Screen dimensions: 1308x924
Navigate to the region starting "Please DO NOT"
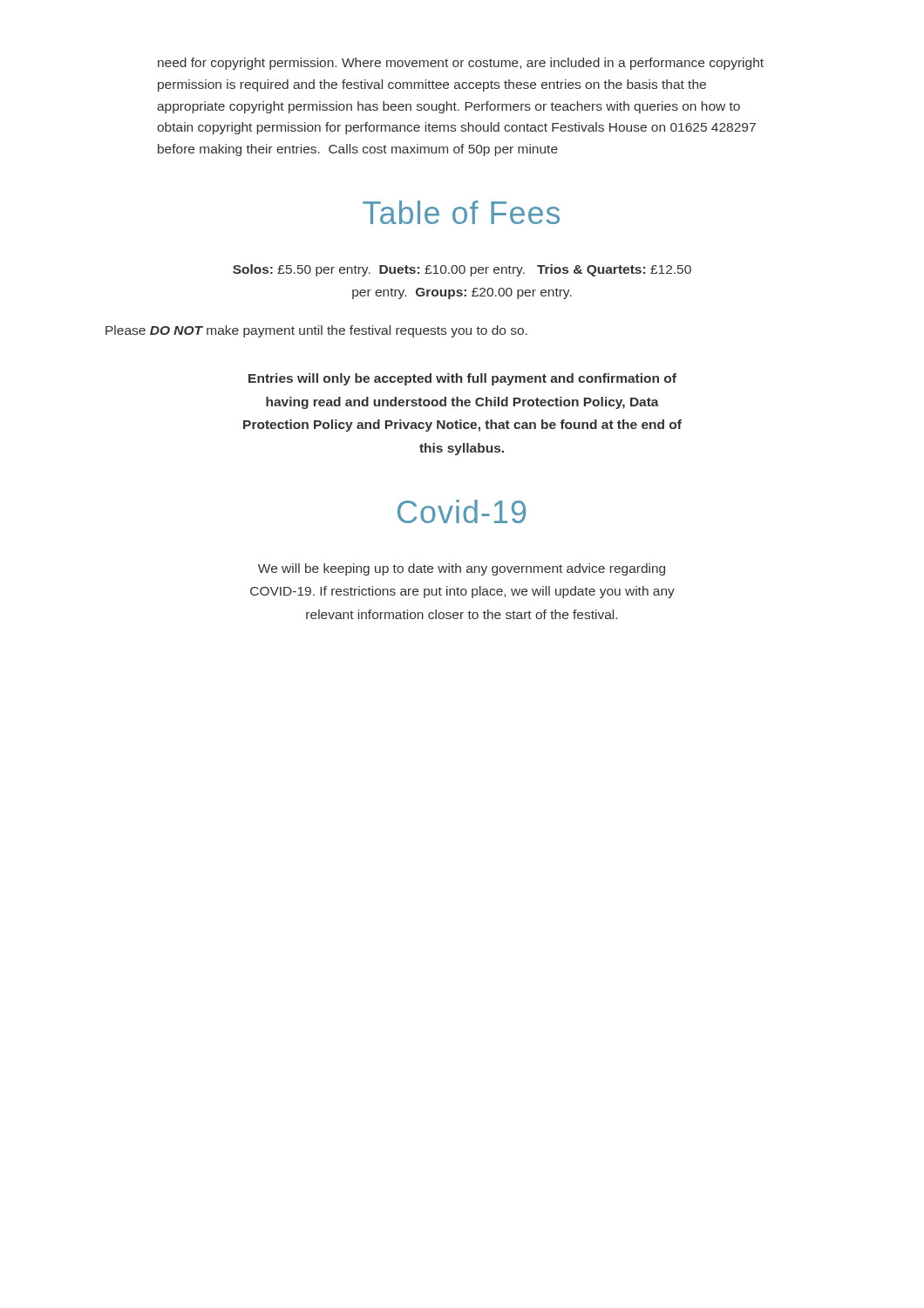pos(316,330)
